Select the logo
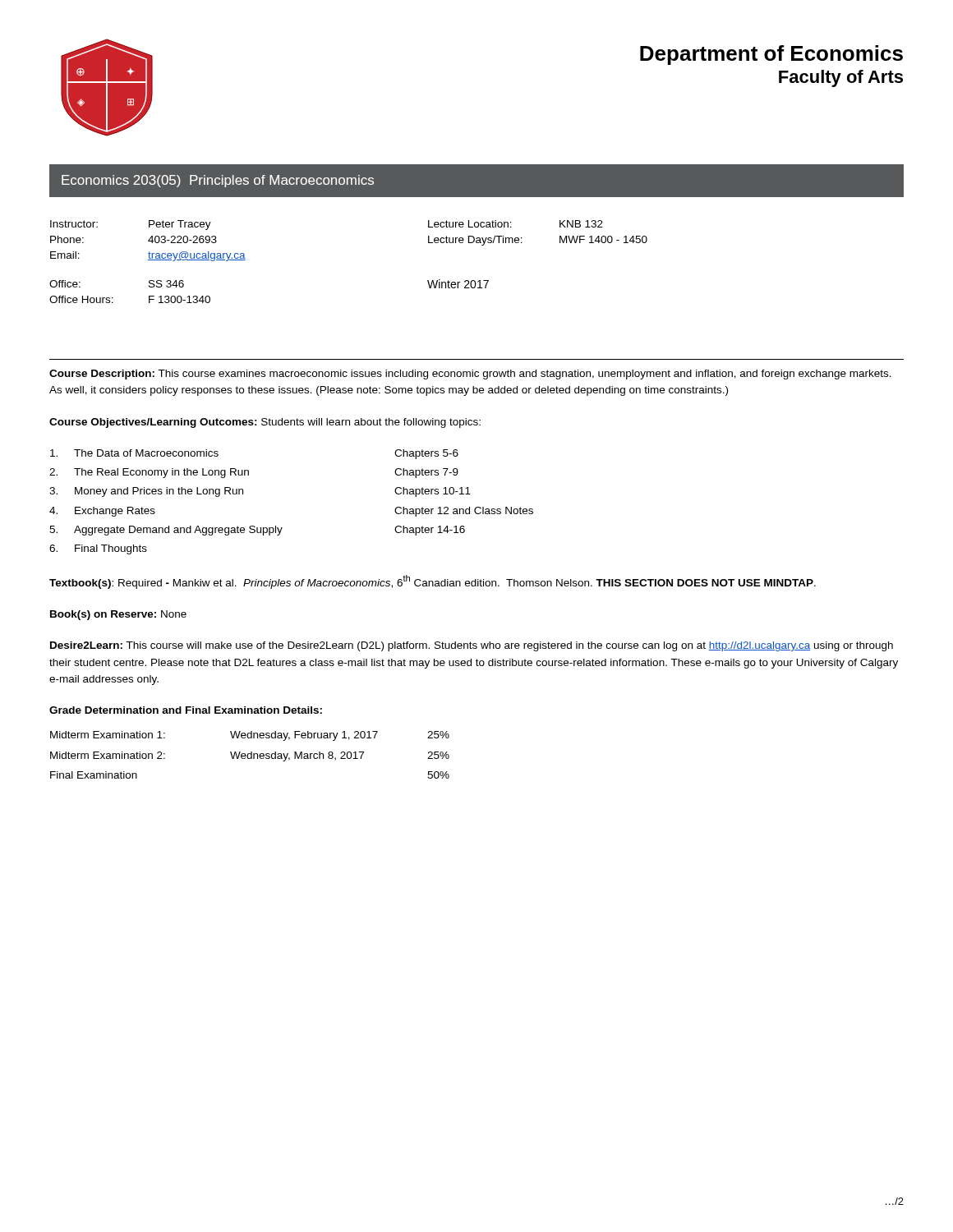The image size is (953, 1232). click(x=115, y=87)
